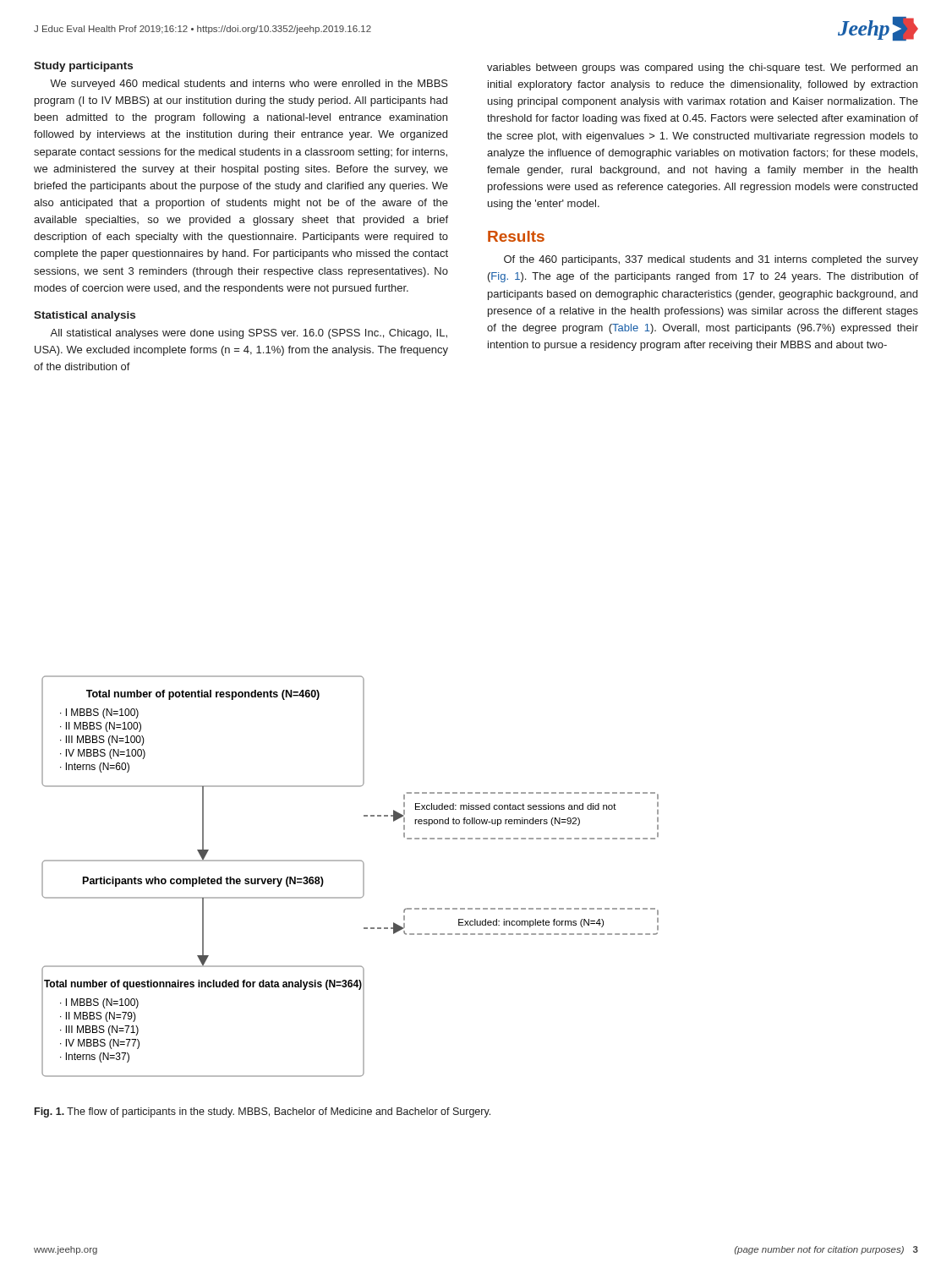Click on the region starting "Statistical analysis"
The width and height of the screenshot is (952, 1268).
pos(85,315)
